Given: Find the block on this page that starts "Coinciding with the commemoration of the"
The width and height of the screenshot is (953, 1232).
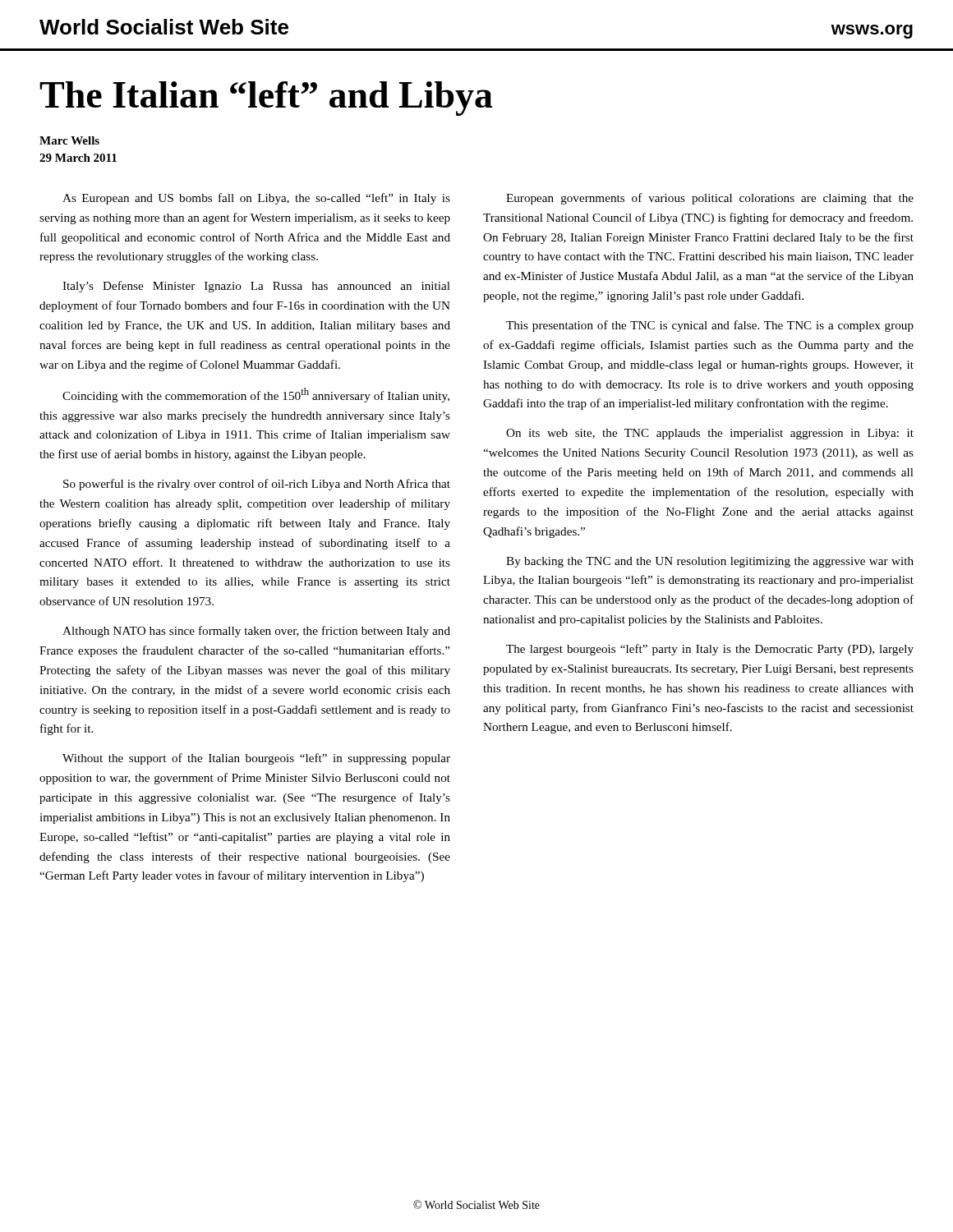Looking at the screenshot, I should (245, 424).
